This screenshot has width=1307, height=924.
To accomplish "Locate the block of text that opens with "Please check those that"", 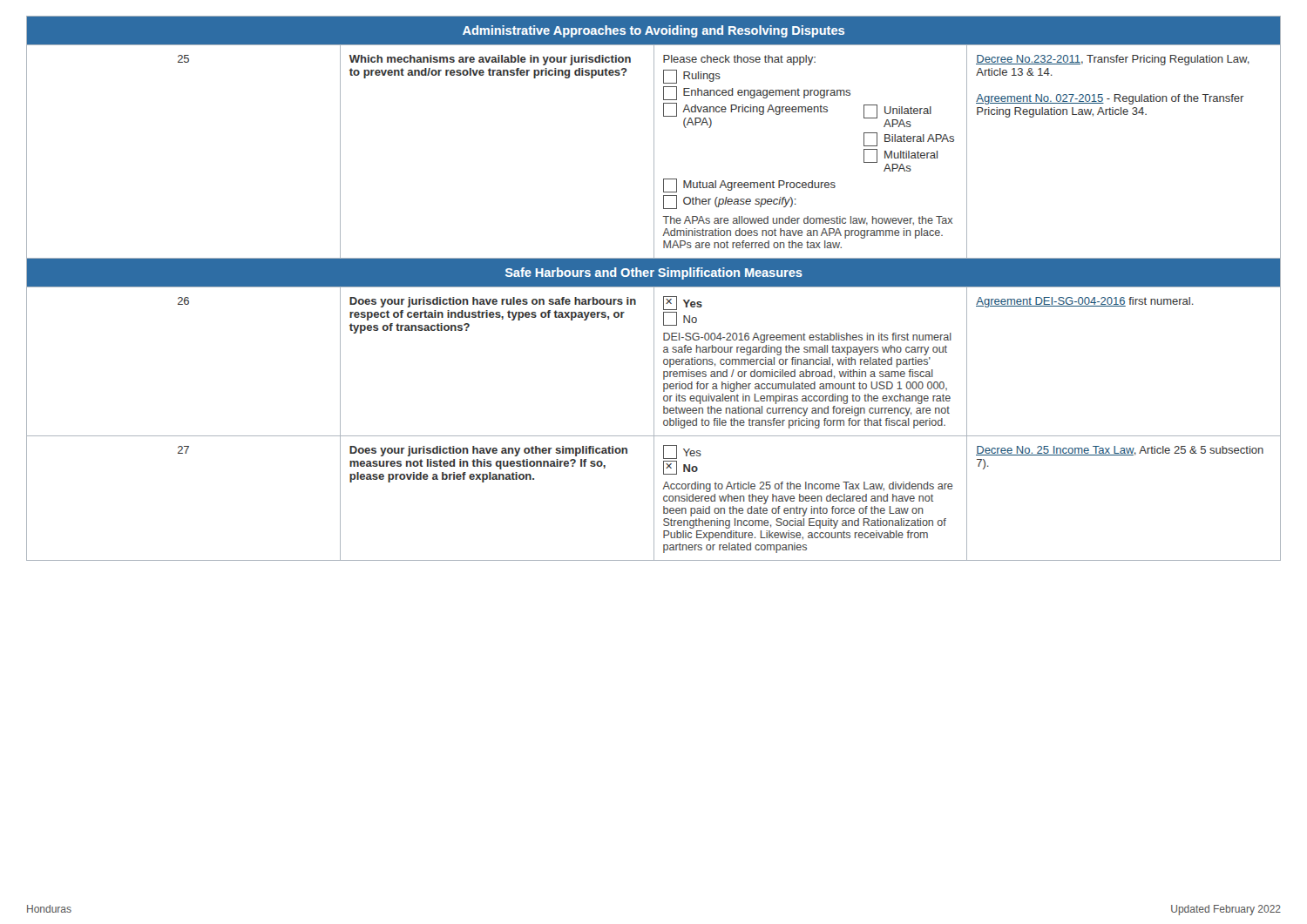I will pyautogui.click(x=739, y=60).
